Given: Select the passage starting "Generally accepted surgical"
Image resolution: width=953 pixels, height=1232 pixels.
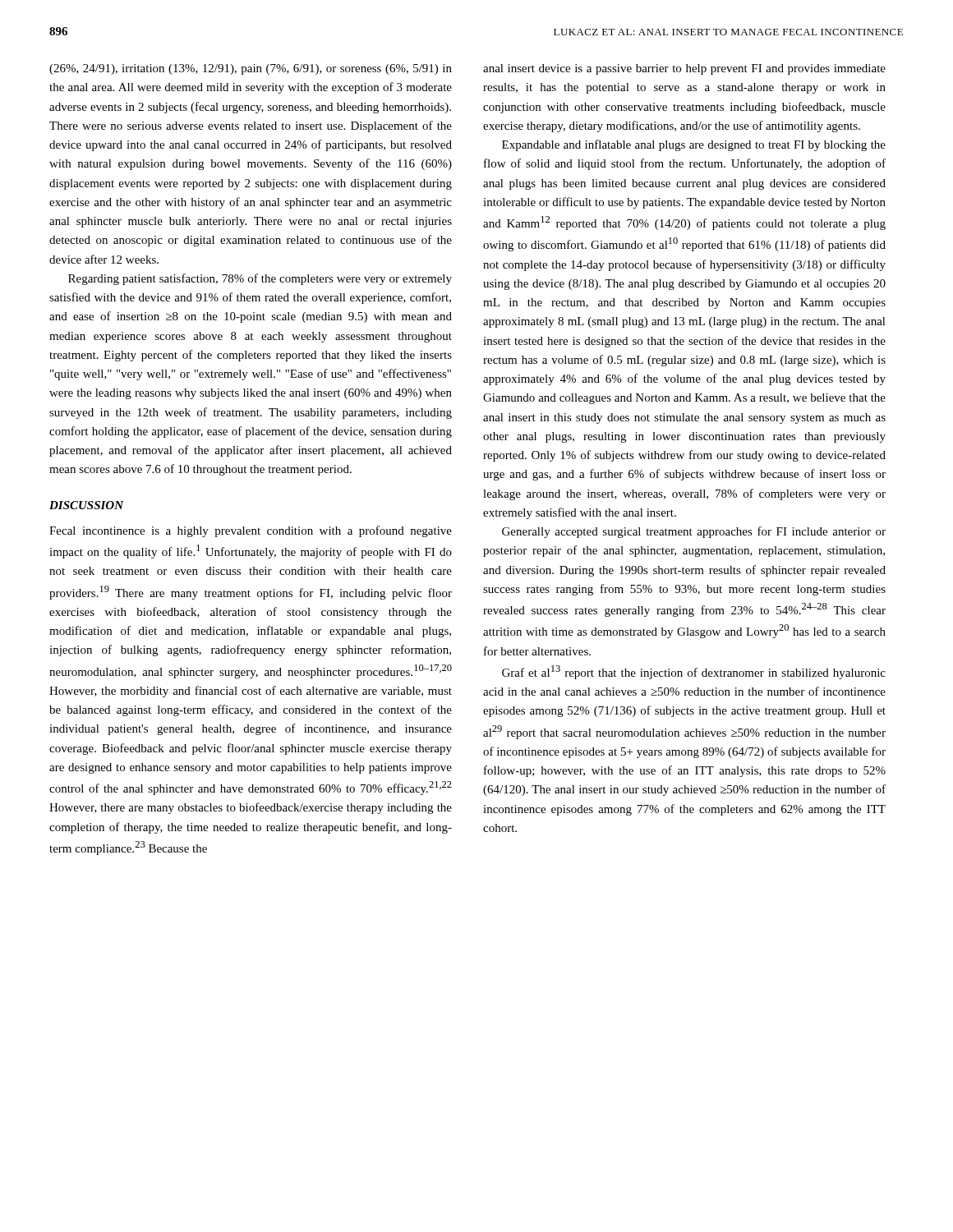Looking at the screenshot, I should [684, 592].
